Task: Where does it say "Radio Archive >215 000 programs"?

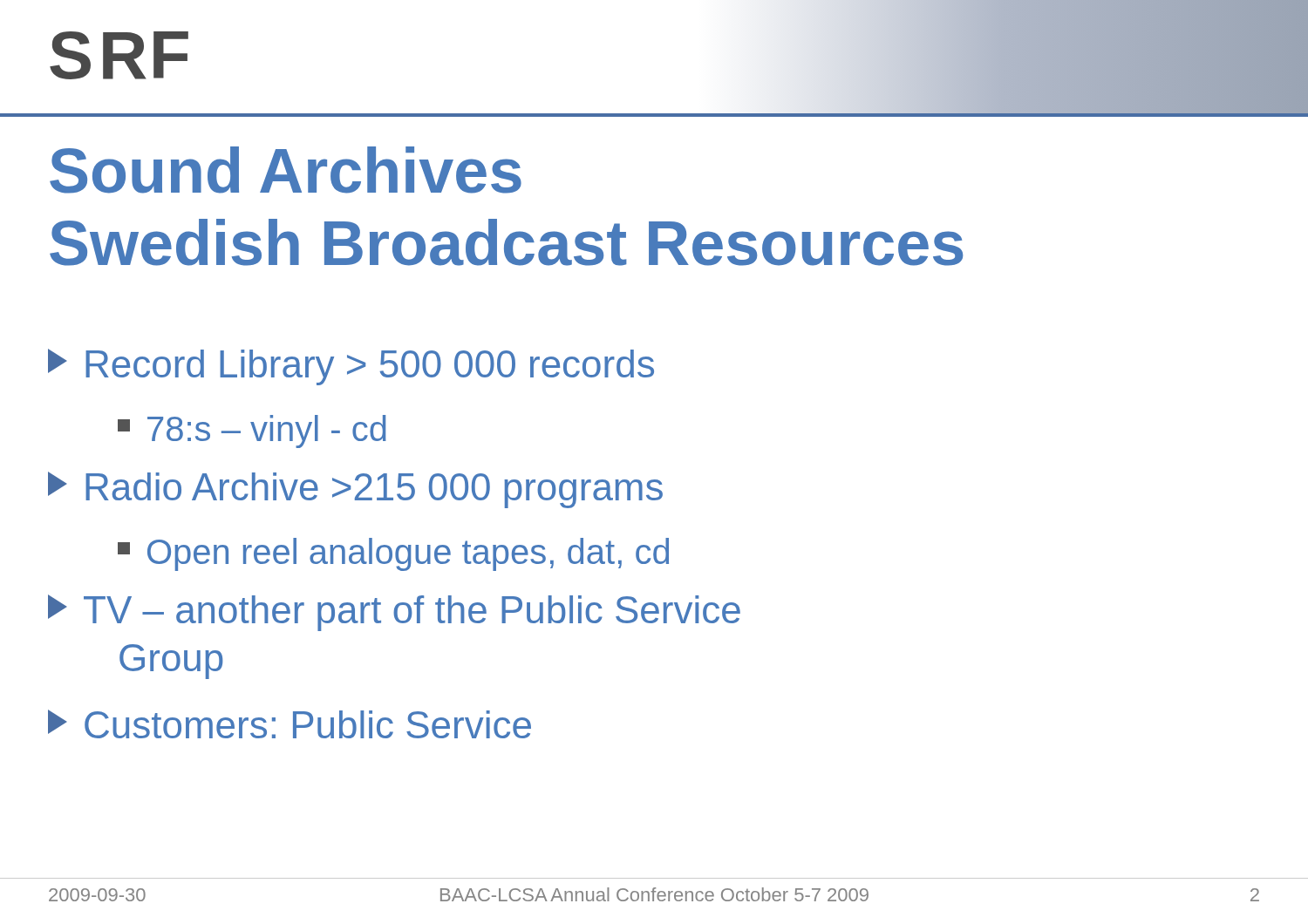Action: pos(356,487)
